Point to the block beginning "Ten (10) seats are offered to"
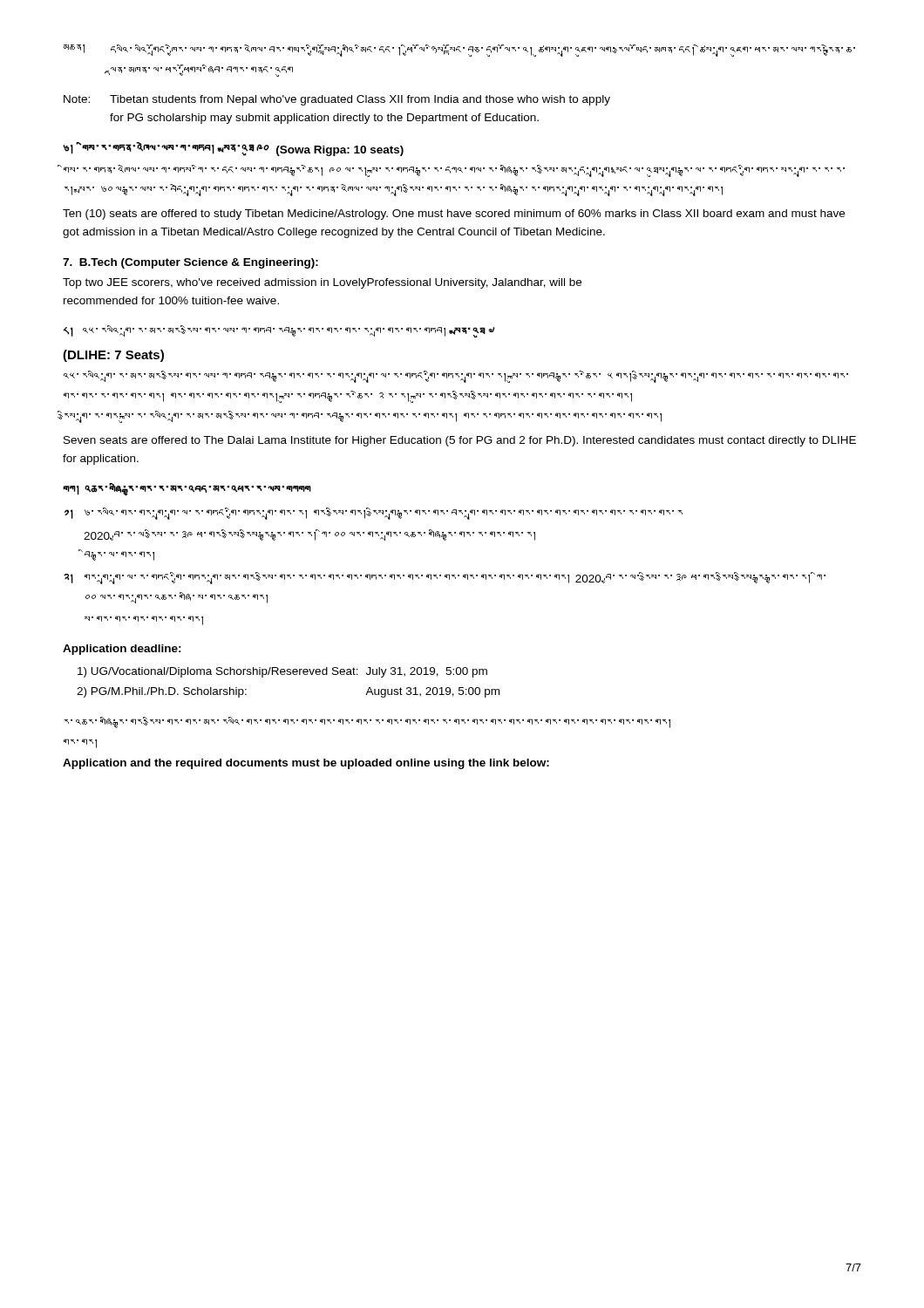 tap(454, 223)
